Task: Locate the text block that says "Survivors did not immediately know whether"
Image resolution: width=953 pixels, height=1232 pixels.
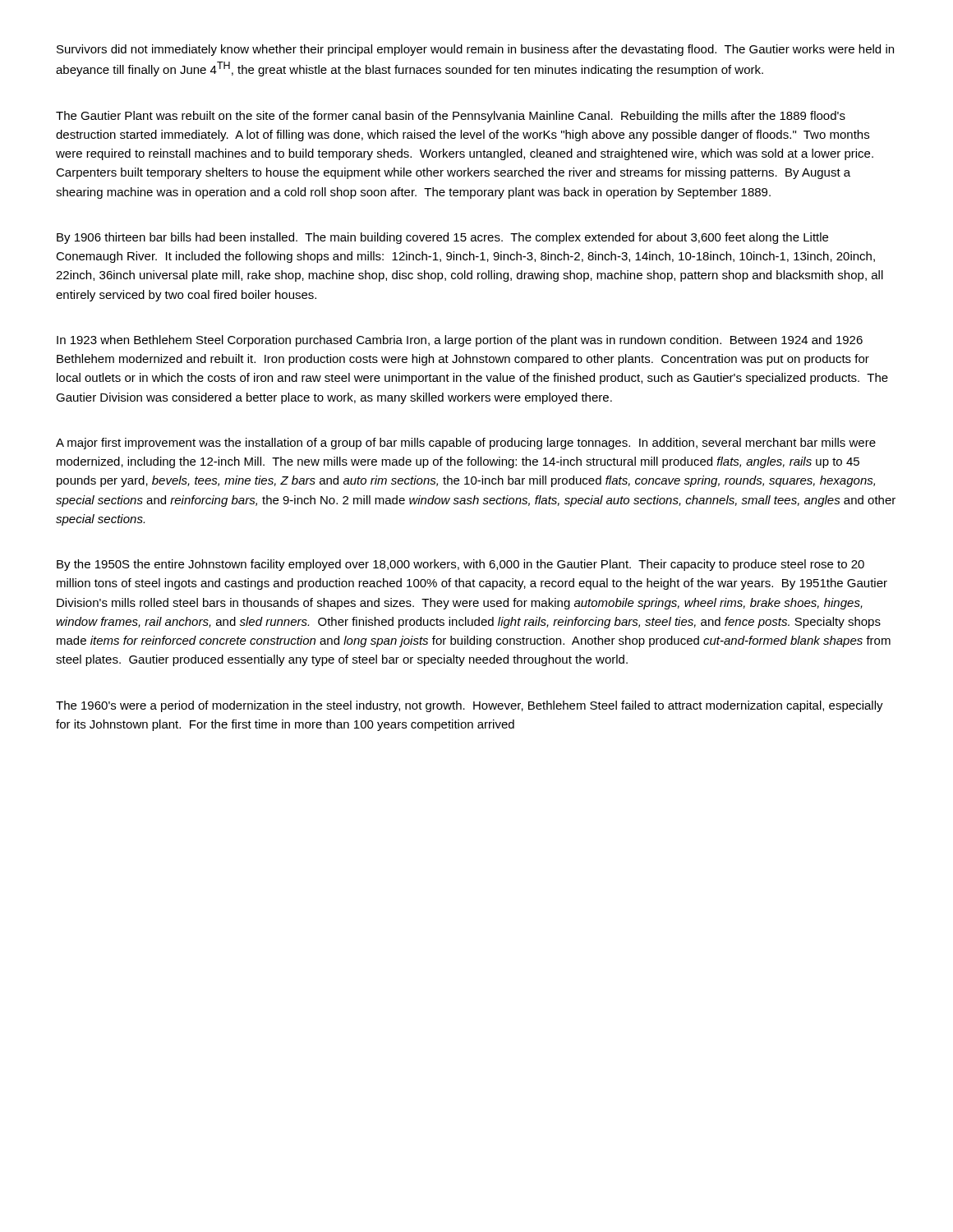Action: click(475, 59)
